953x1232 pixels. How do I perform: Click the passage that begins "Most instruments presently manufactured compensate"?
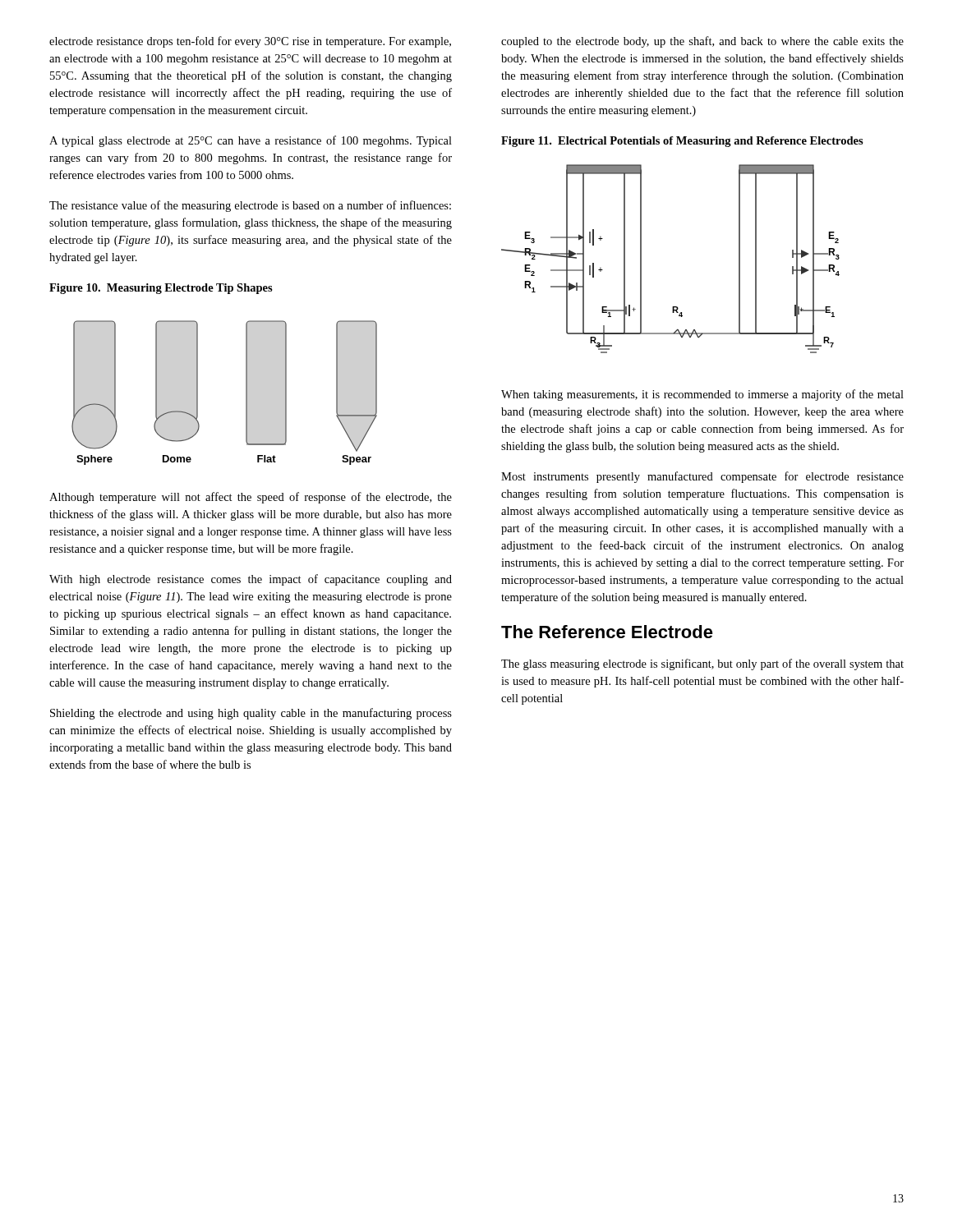702,537
